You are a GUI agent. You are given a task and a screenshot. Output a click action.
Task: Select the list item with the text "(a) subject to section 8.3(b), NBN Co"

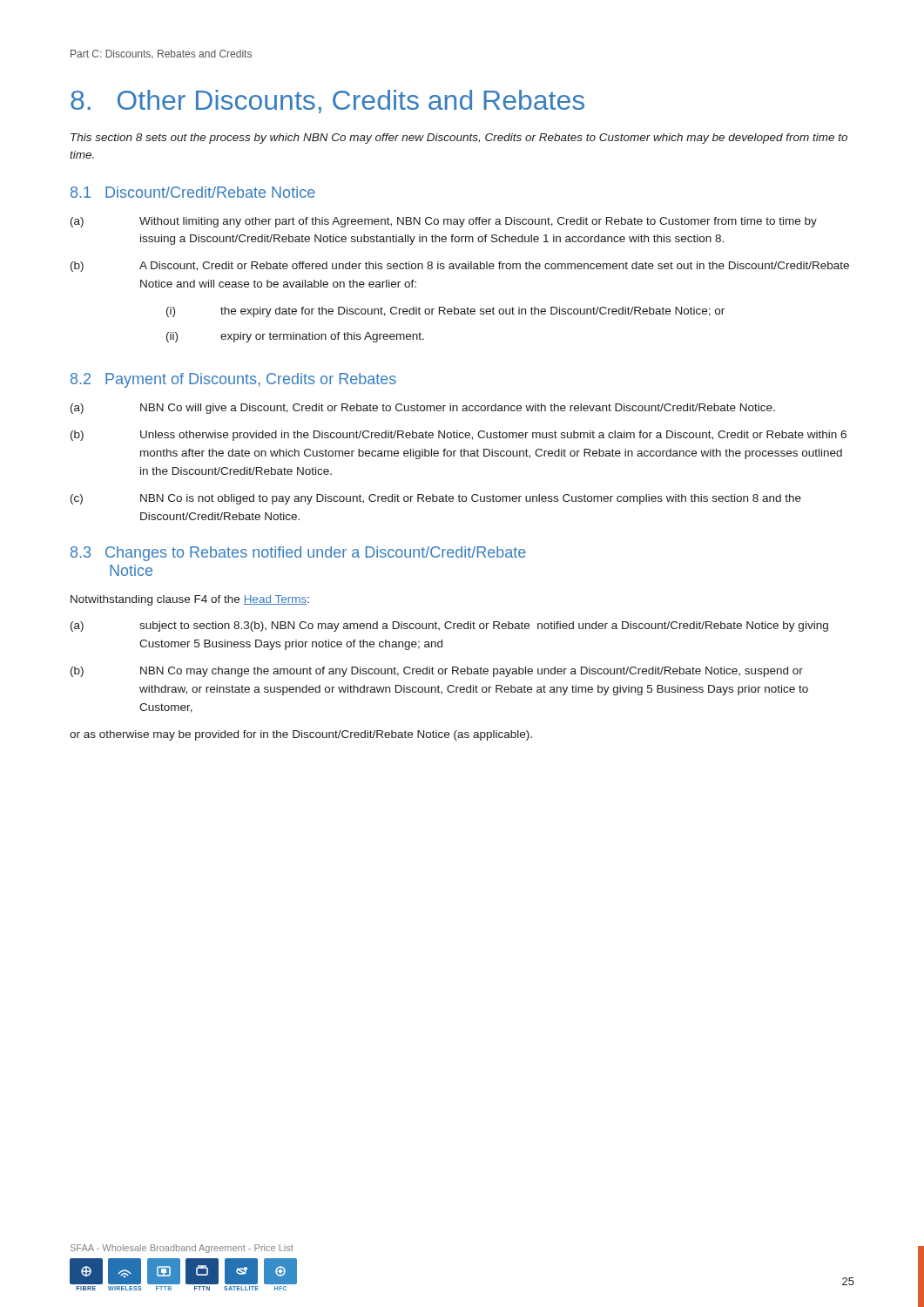coord(462,636)
